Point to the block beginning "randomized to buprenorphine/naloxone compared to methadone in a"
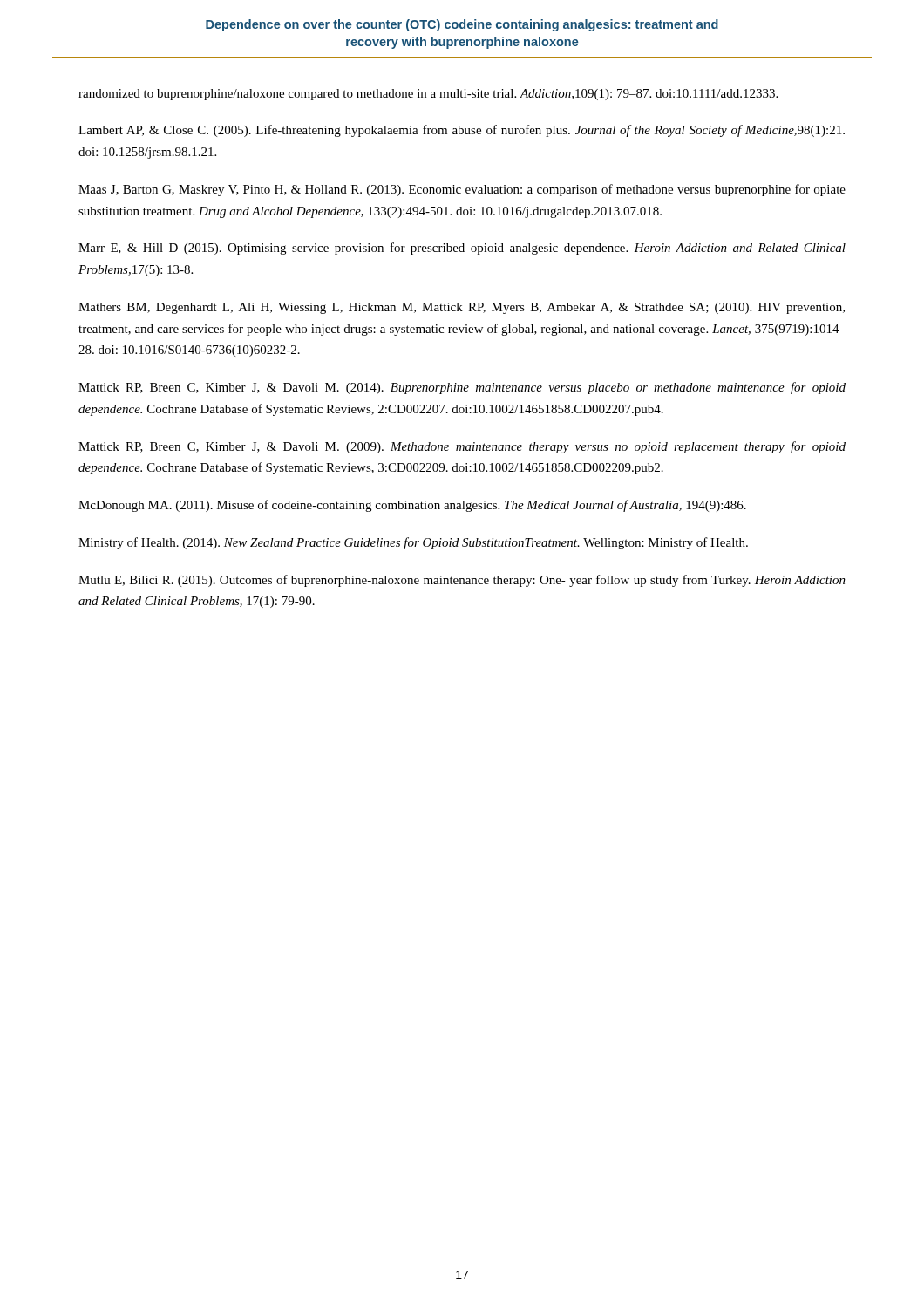Image resolution: width=924 pixels, height=1308 pixels. pyautogui.click(x=429, y=93)
